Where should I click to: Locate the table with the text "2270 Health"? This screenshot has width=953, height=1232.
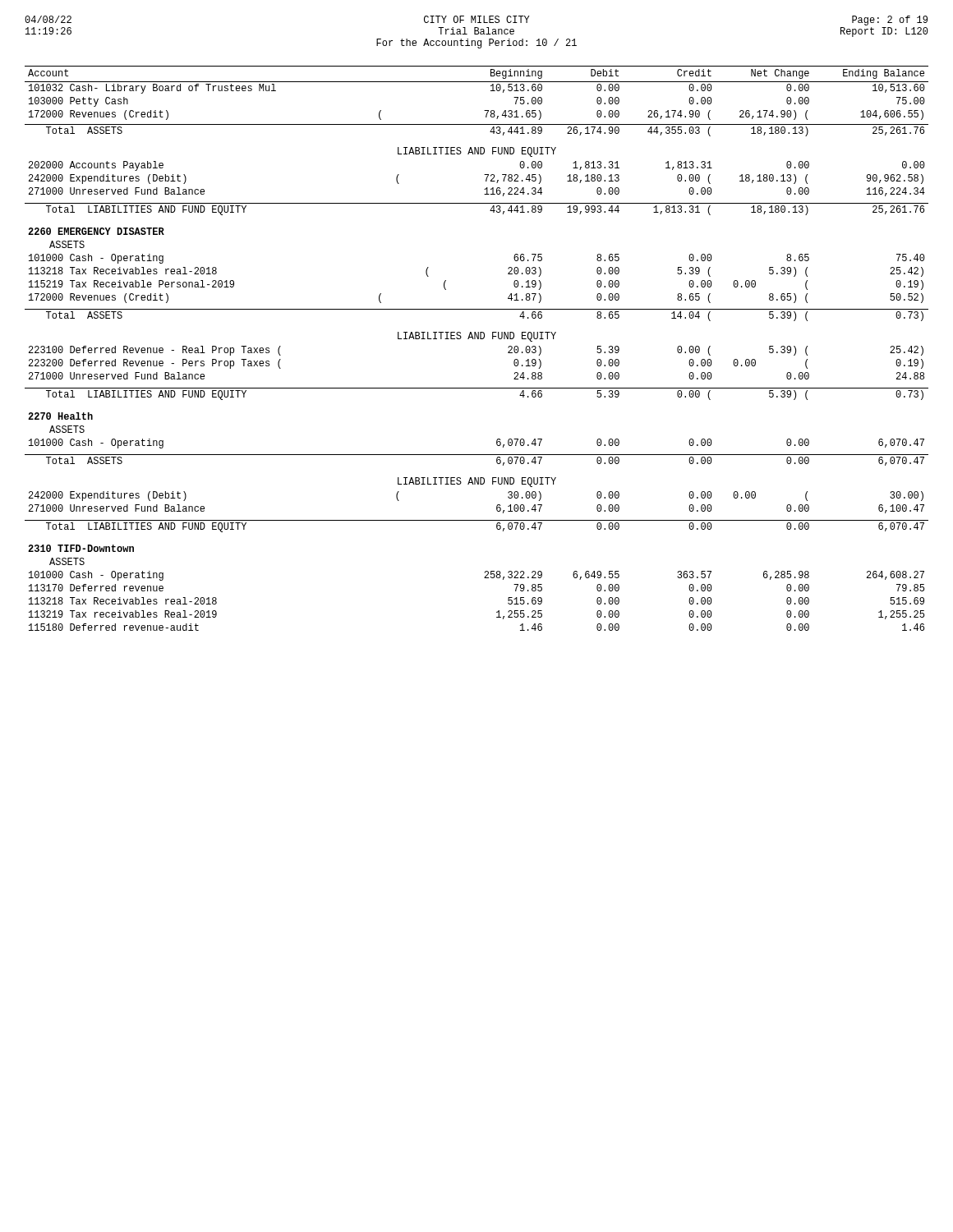[x=476, y=350]
